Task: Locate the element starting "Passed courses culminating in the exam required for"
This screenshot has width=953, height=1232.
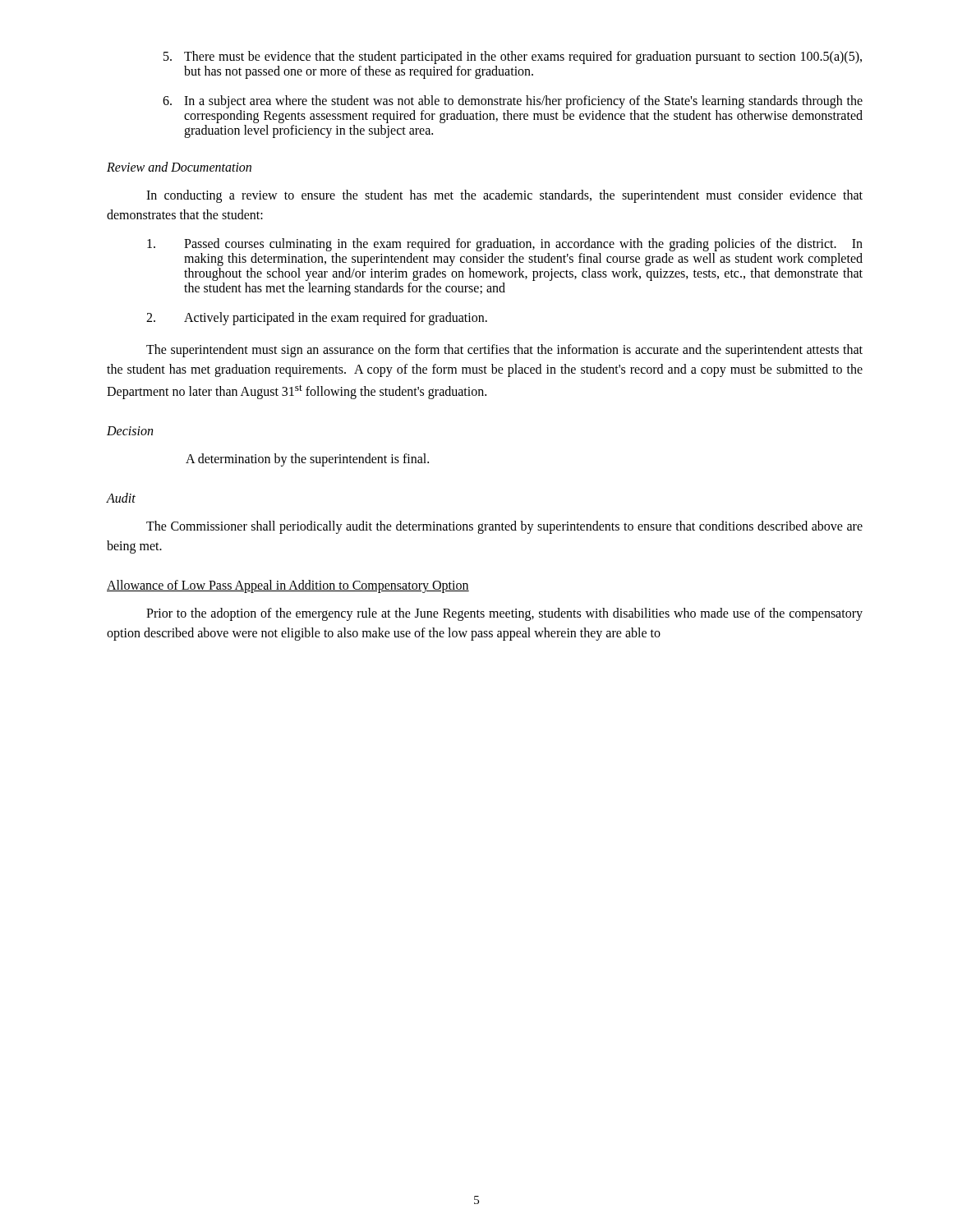Action: pyautogui.click(x=504, y=266)
